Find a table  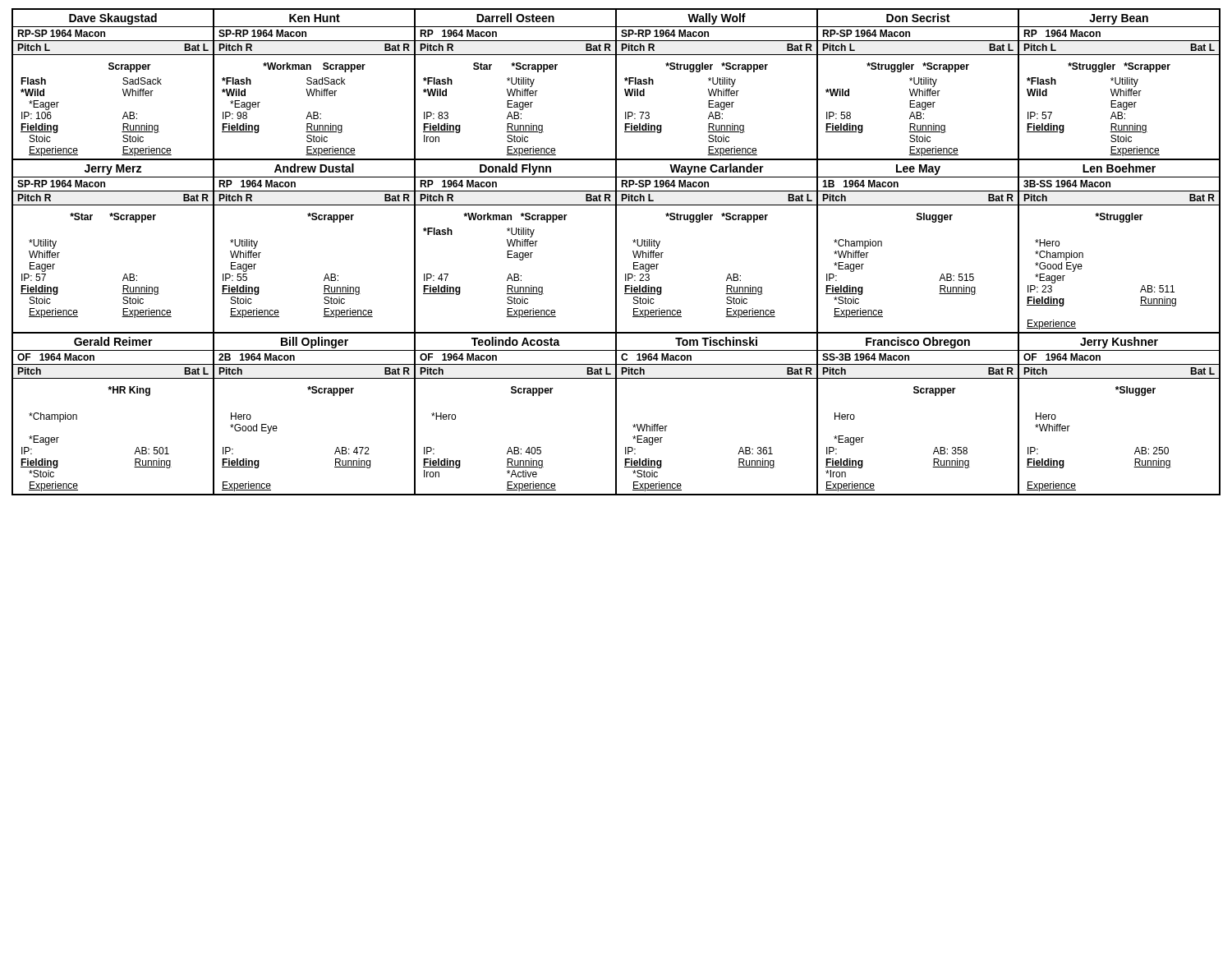point(616,252)
